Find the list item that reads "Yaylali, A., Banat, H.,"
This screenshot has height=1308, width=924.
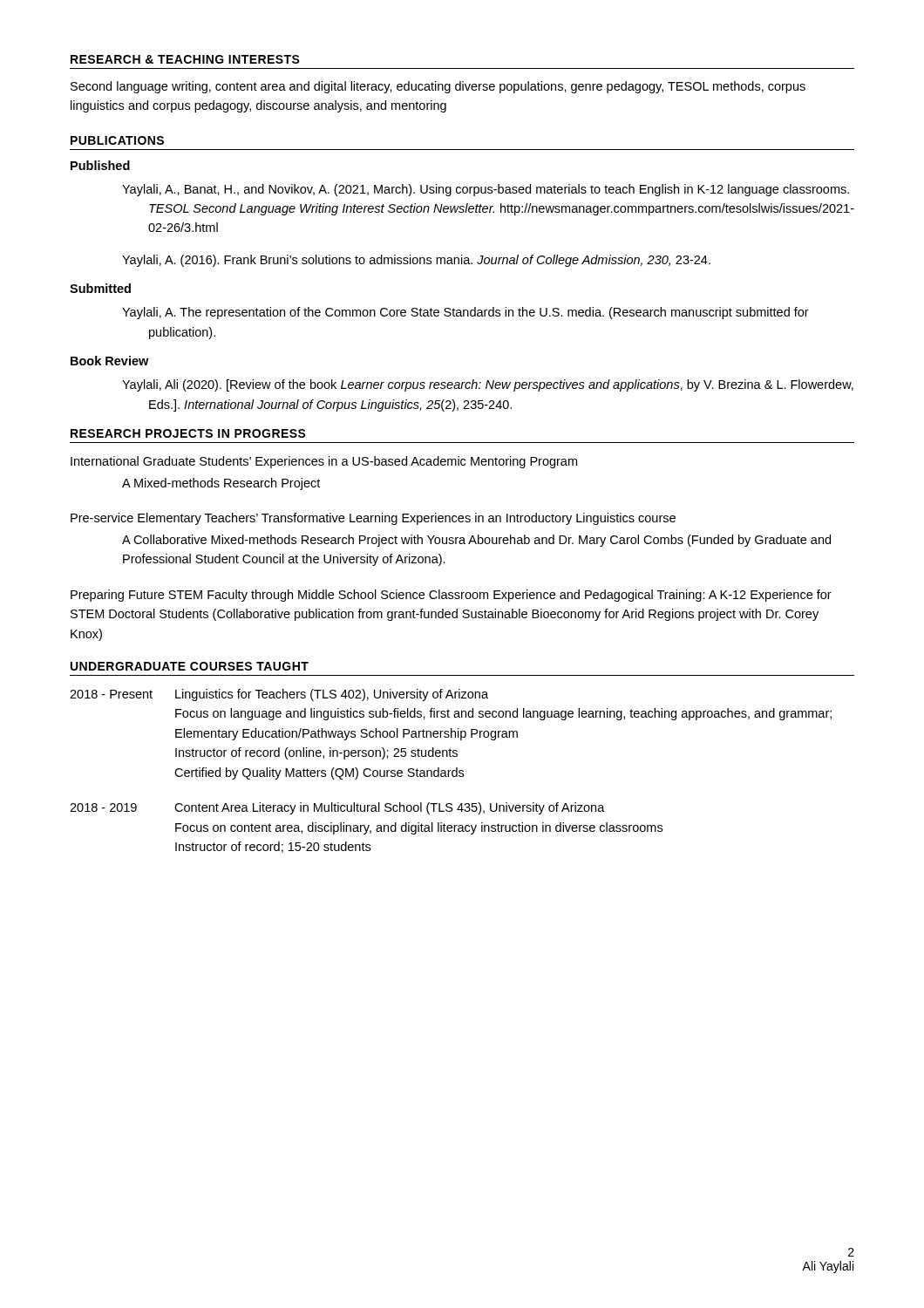pos(488,208)
